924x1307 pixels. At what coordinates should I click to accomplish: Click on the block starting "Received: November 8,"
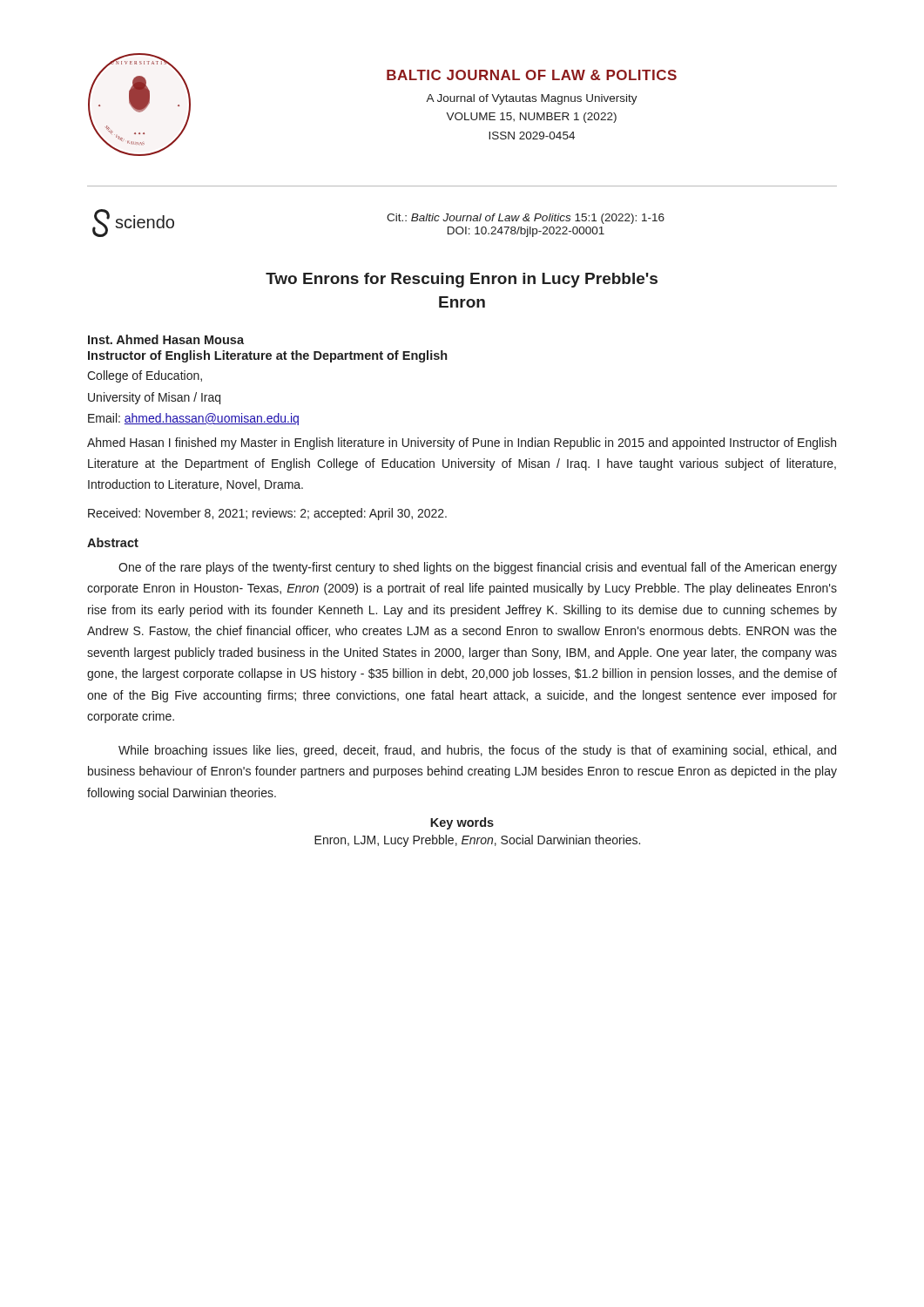tap(267, 513)
